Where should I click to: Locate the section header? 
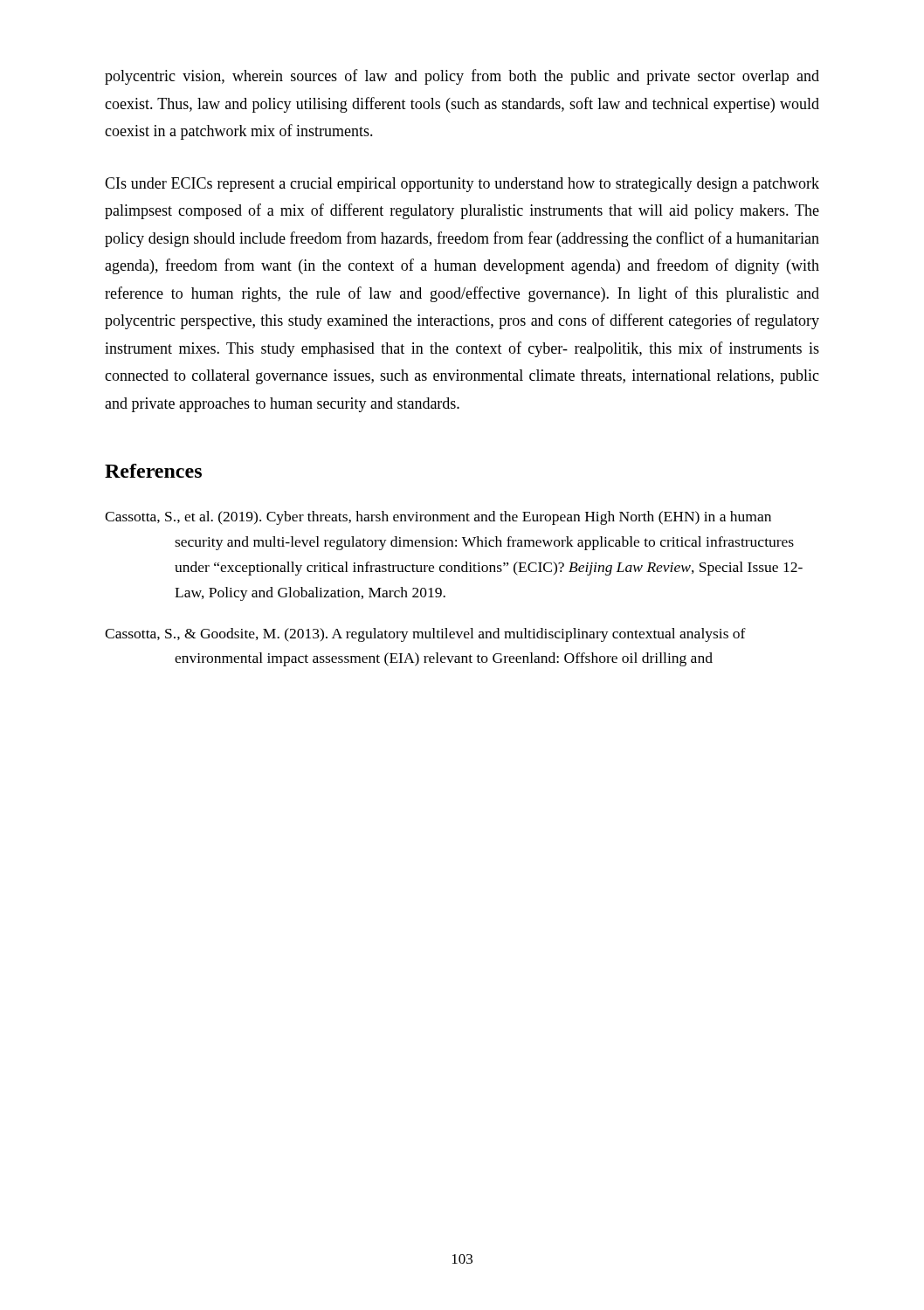[153, 471]
